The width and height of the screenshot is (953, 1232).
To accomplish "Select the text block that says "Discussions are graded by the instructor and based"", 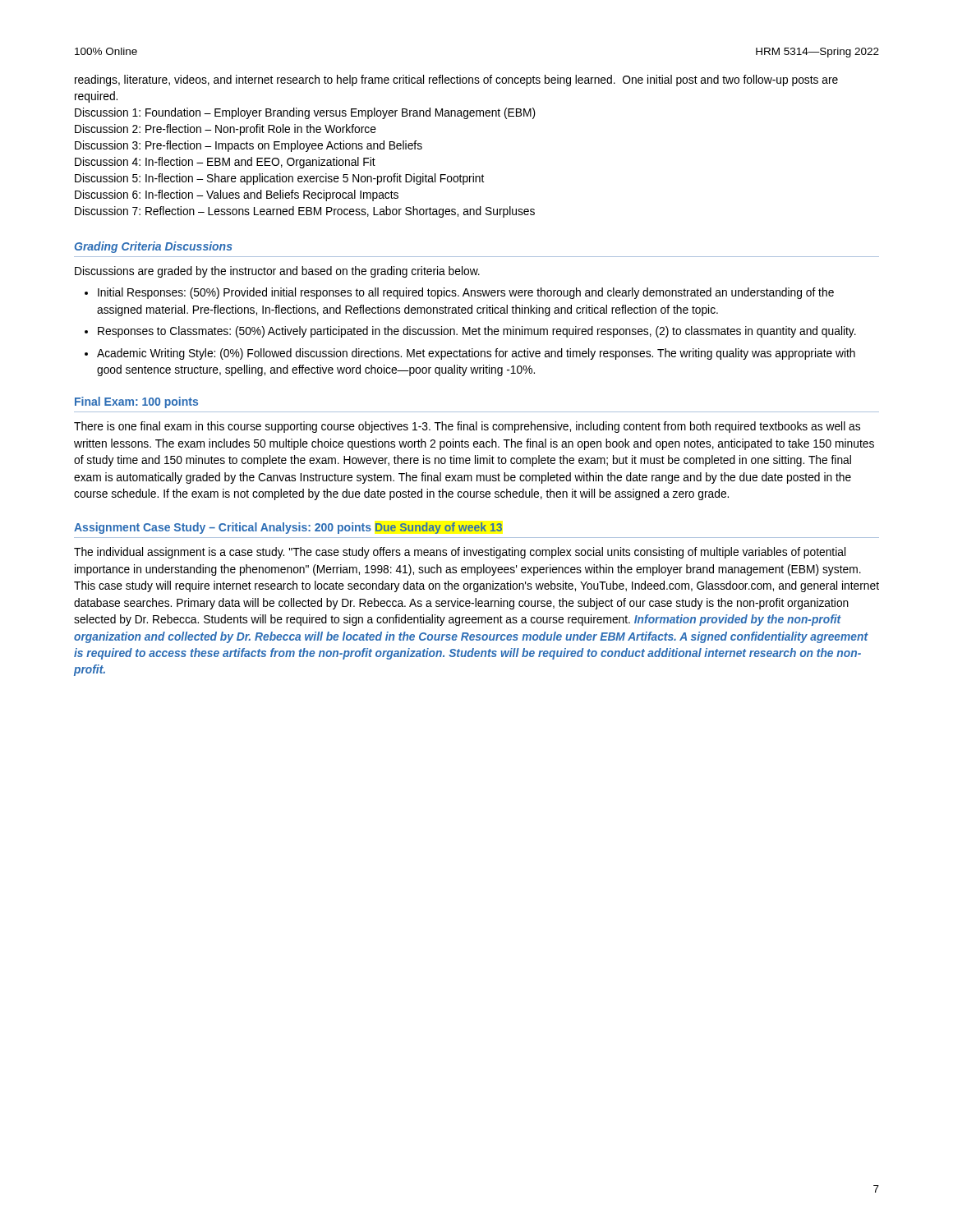I will 277,271.
